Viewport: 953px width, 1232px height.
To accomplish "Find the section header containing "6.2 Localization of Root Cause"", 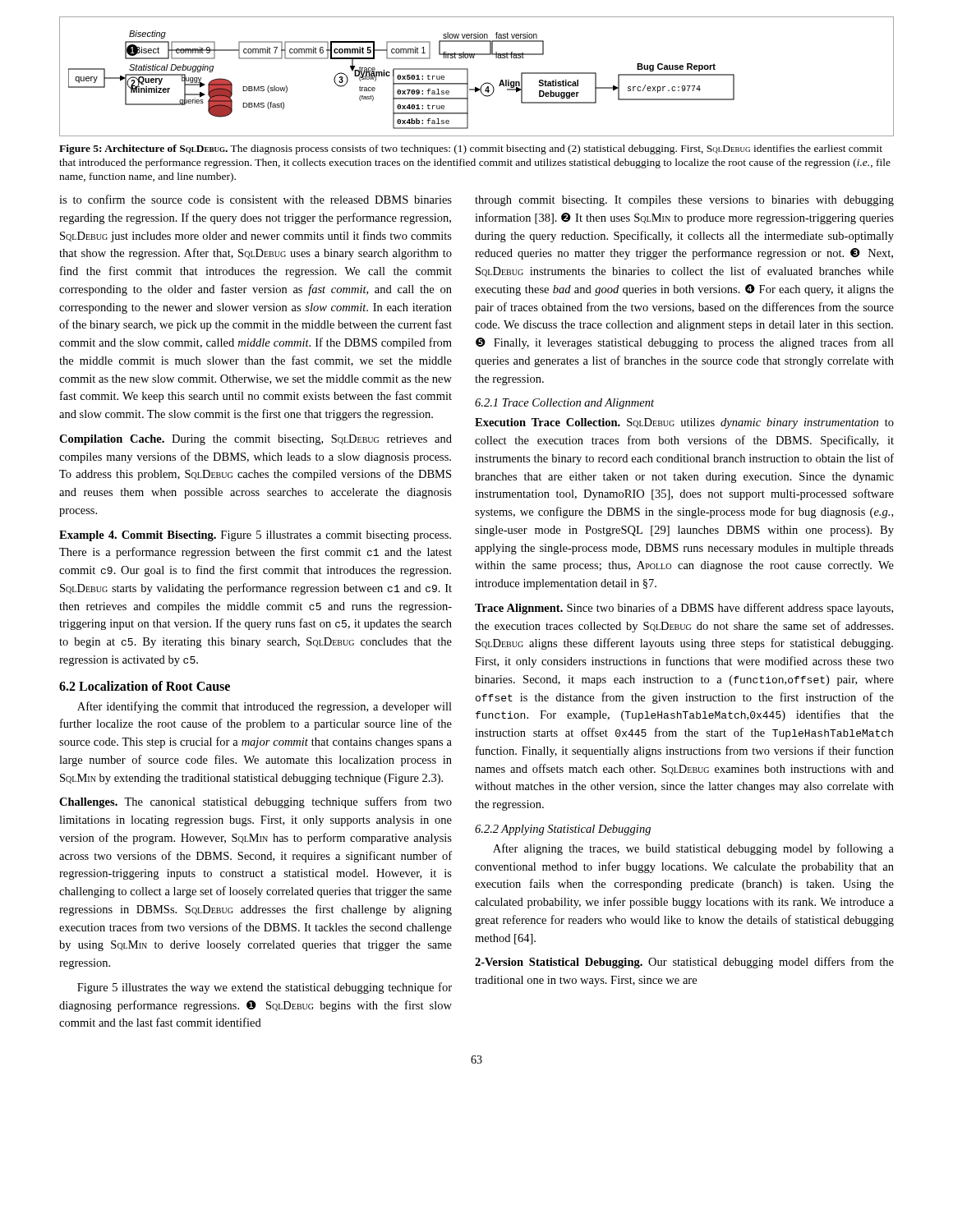I will [145, 686].
